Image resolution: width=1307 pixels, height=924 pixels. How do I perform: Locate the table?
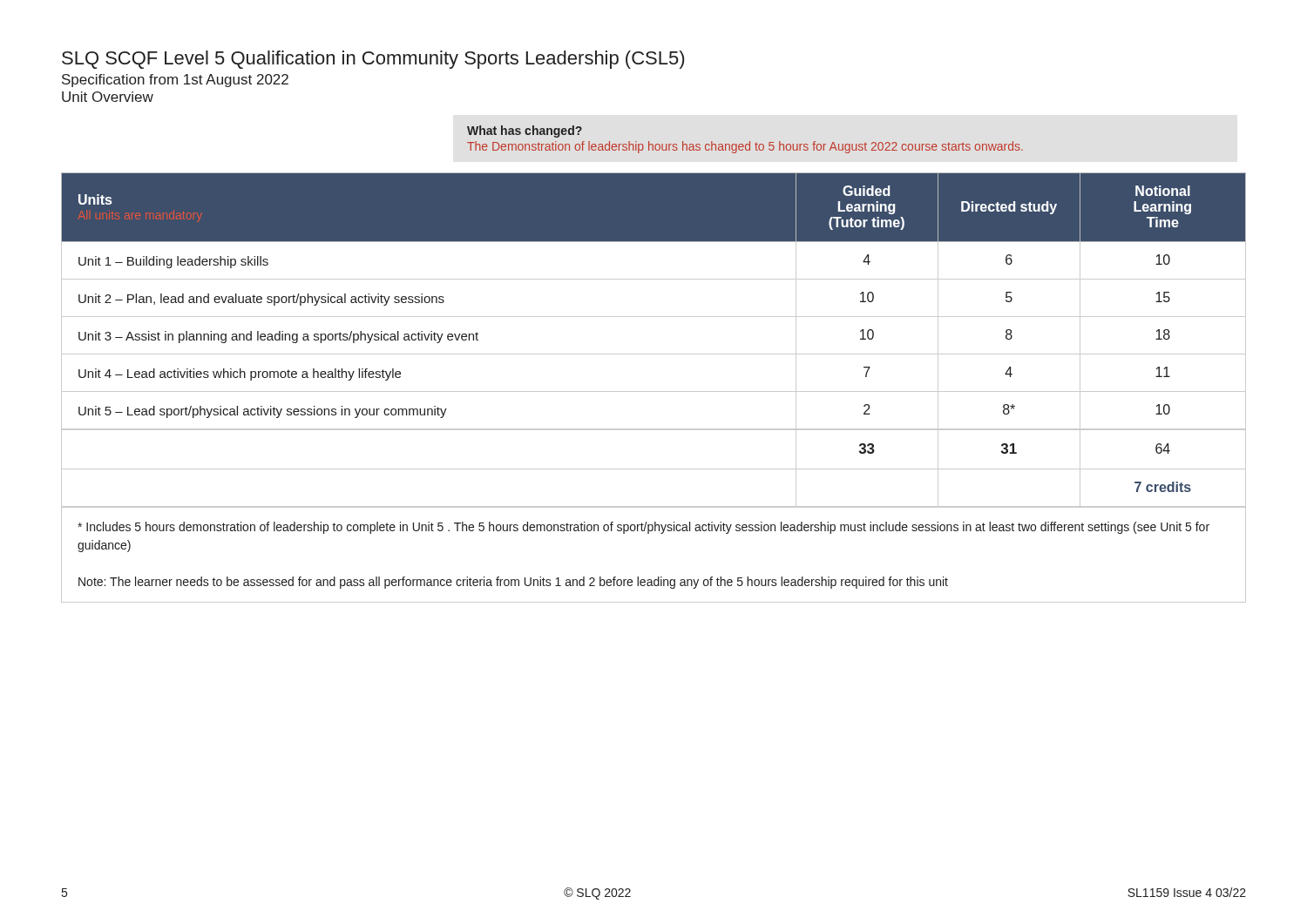654,388
